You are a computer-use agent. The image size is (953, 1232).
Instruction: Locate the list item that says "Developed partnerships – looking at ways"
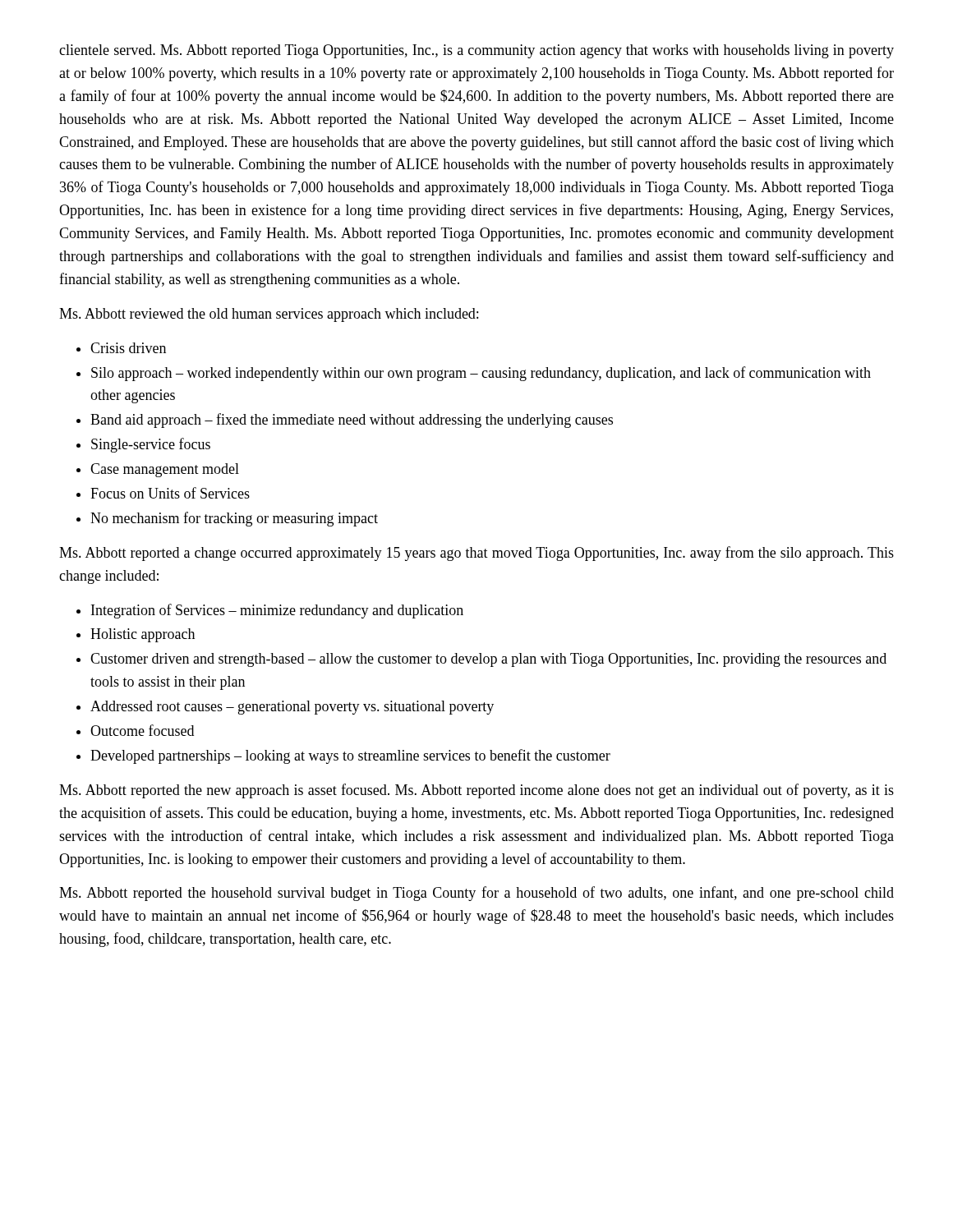350,756
